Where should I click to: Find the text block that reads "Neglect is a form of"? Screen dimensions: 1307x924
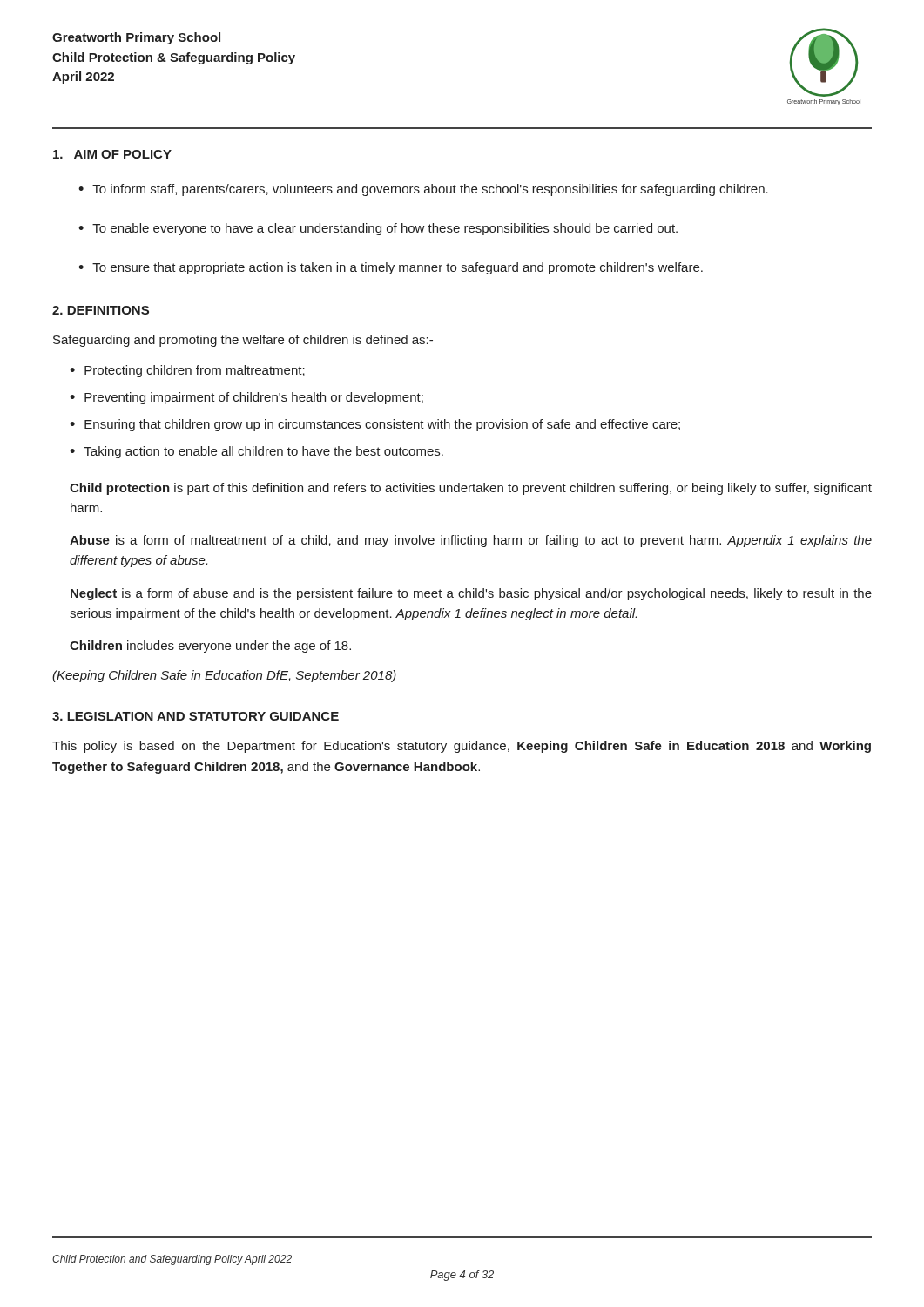point(471,603)
